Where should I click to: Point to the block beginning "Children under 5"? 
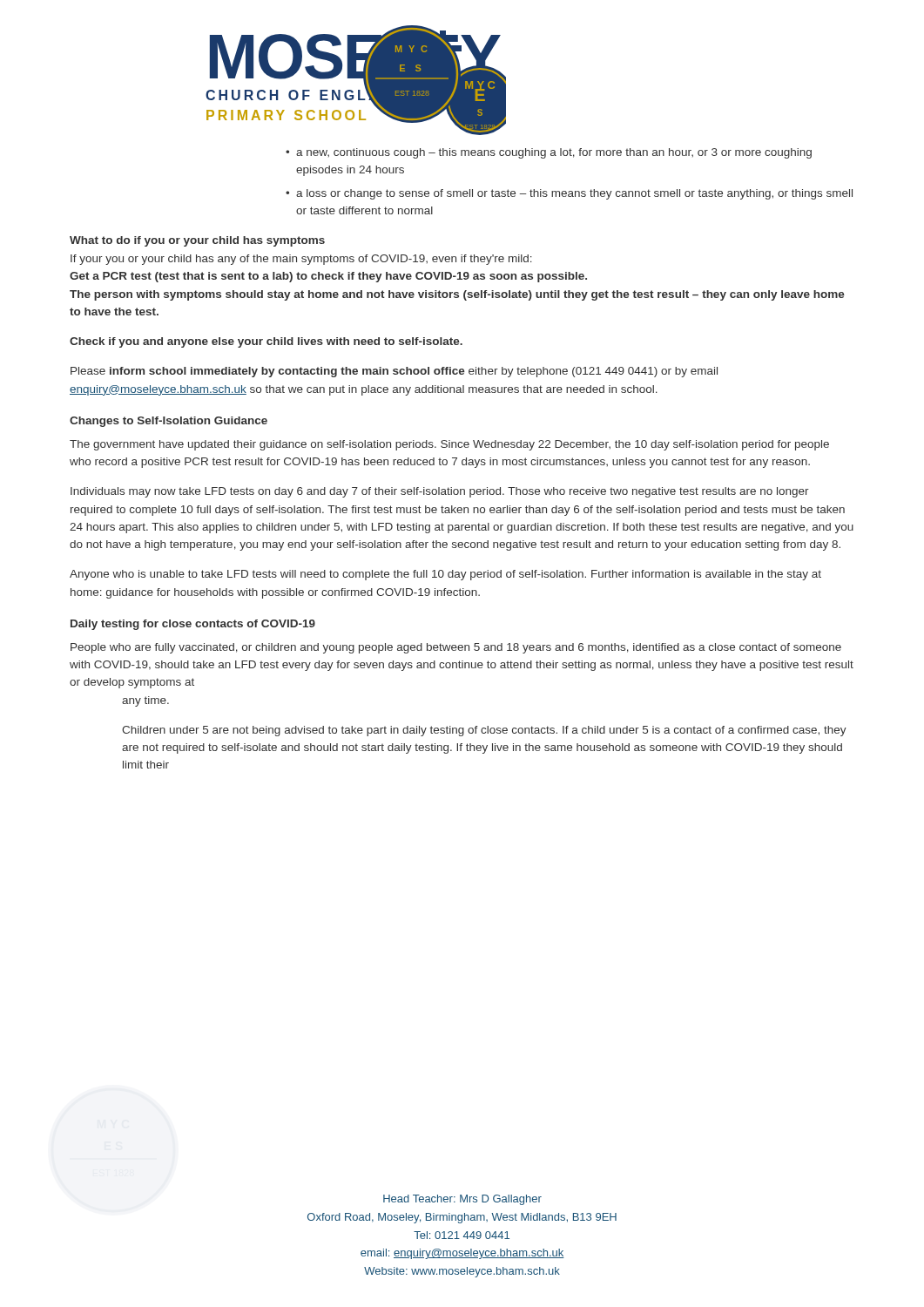(484, 747)
